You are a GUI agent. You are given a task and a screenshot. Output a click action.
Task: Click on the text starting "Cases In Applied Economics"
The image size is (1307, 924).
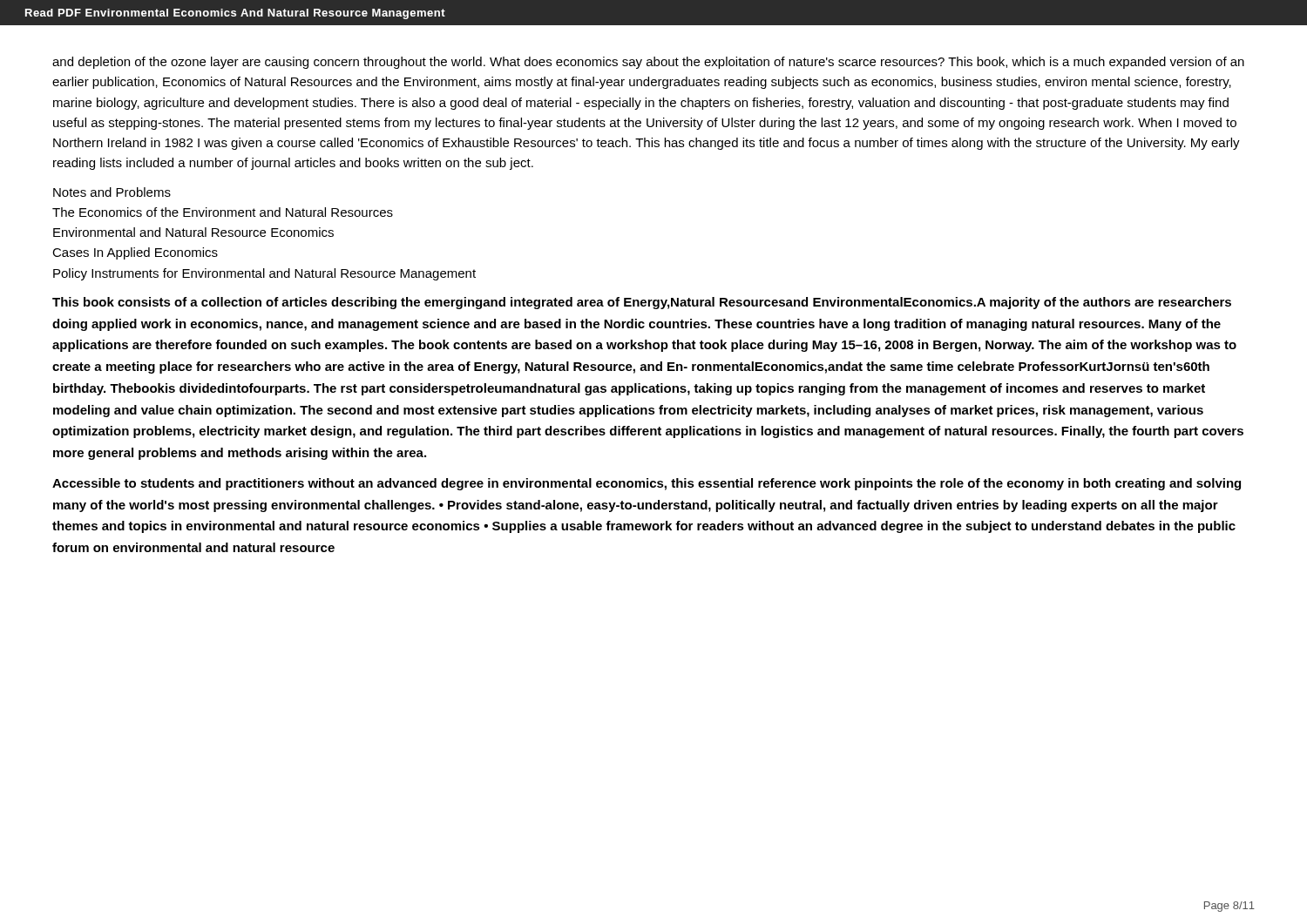pyautogui.click(x=135, y=252)
